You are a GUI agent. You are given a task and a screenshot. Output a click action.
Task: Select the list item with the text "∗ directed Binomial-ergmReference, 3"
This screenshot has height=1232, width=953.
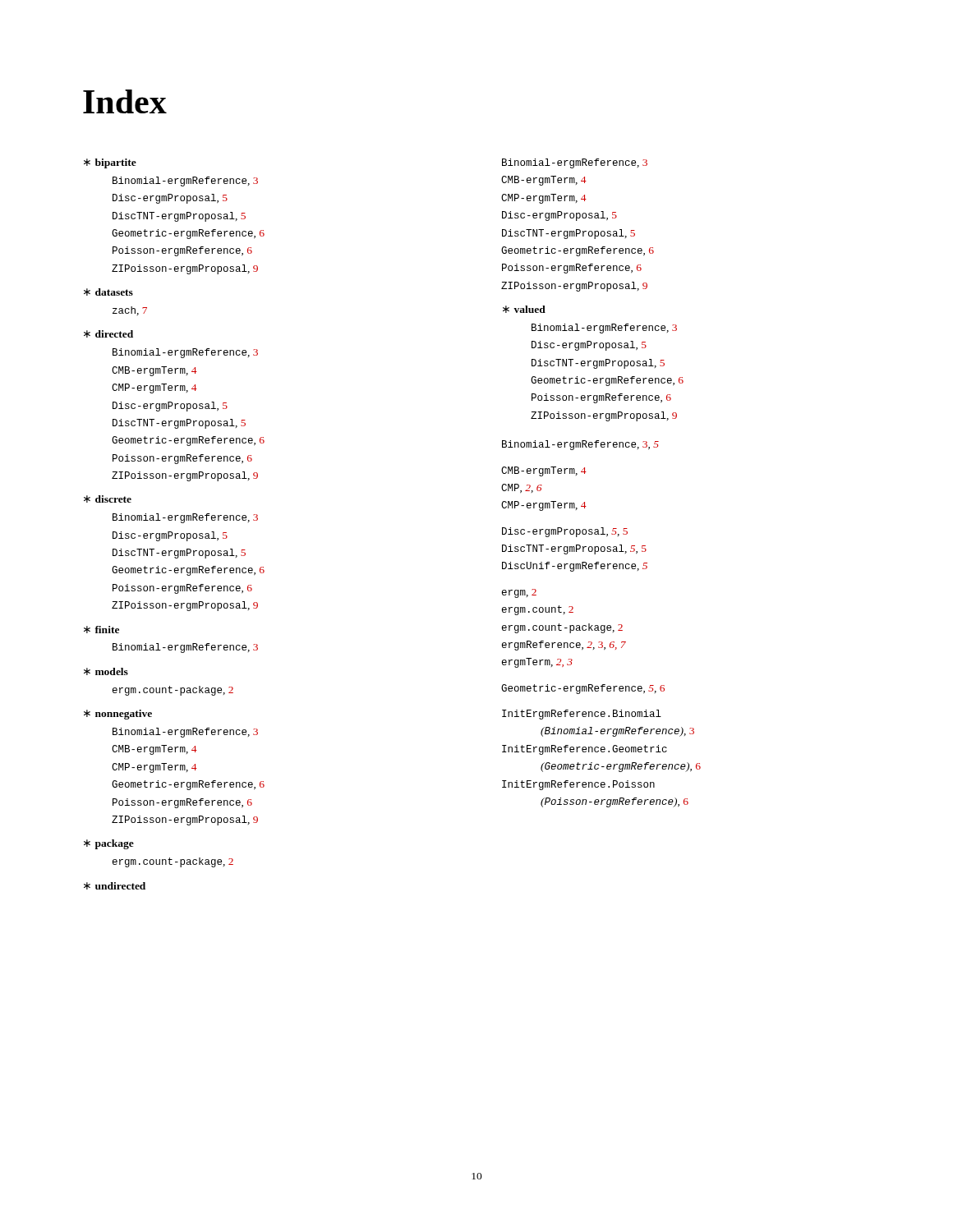108,334
